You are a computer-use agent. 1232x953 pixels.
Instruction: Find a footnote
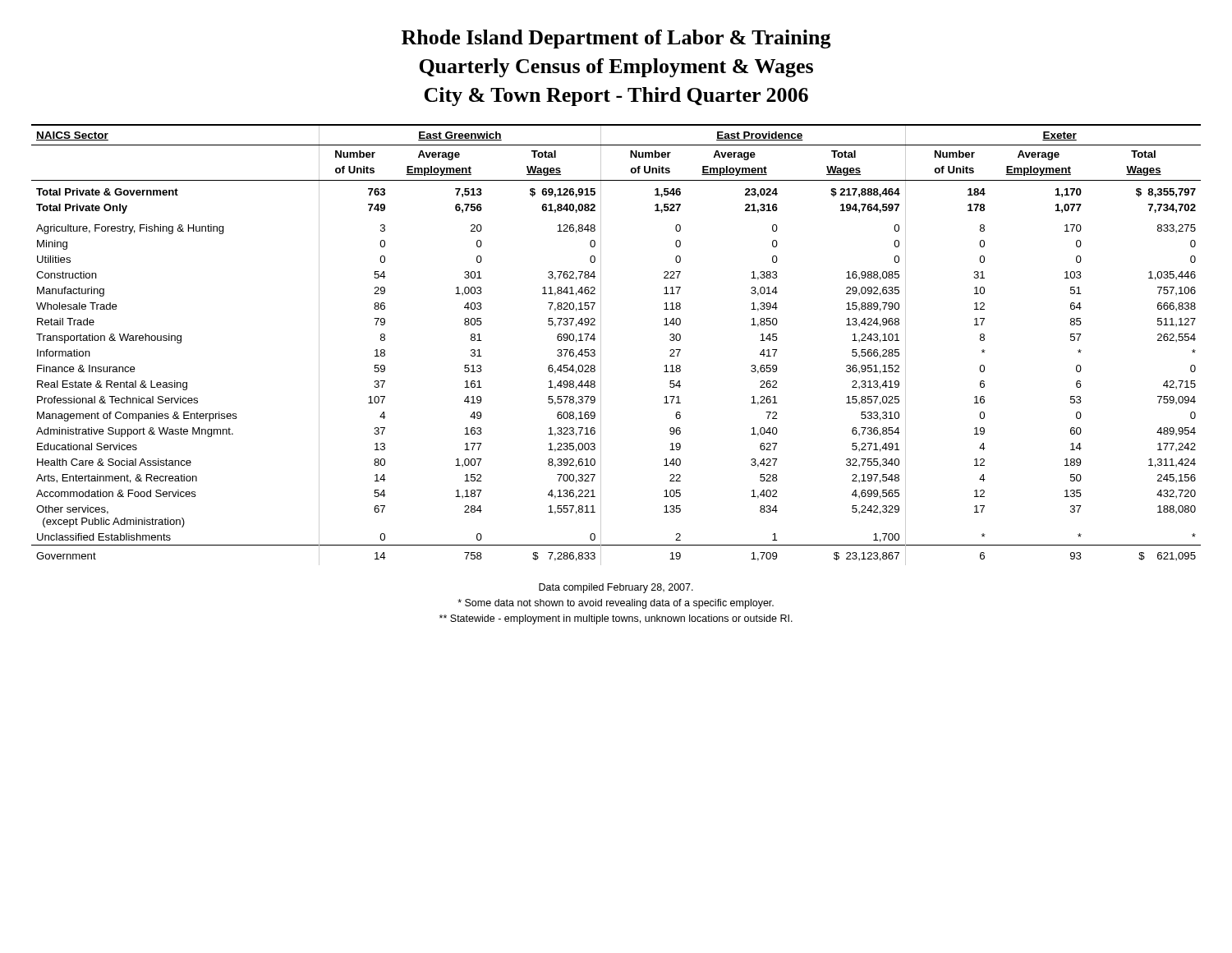click(616, 603)
